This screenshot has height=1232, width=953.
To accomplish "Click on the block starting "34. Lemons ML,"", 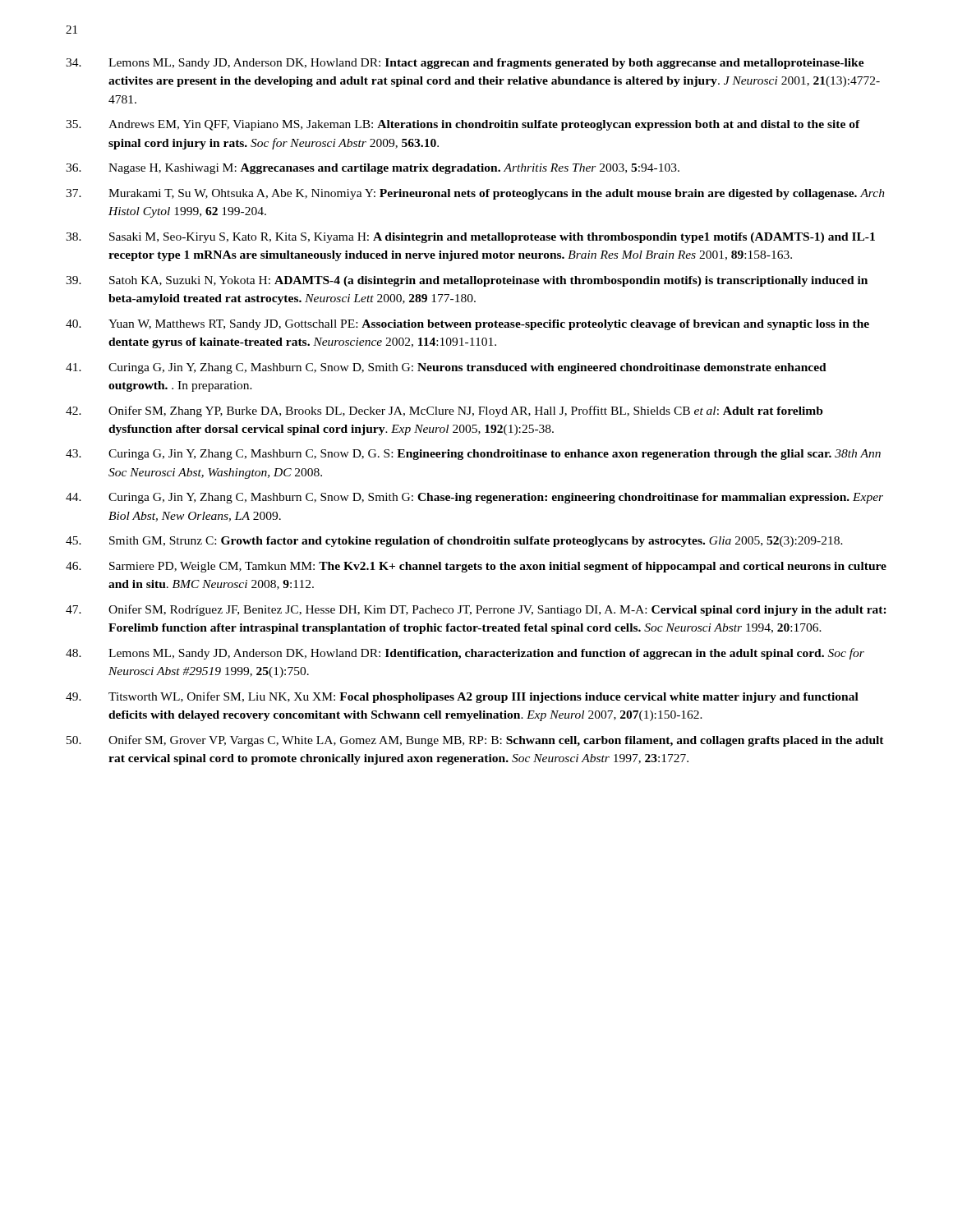I will pos(476,81).
